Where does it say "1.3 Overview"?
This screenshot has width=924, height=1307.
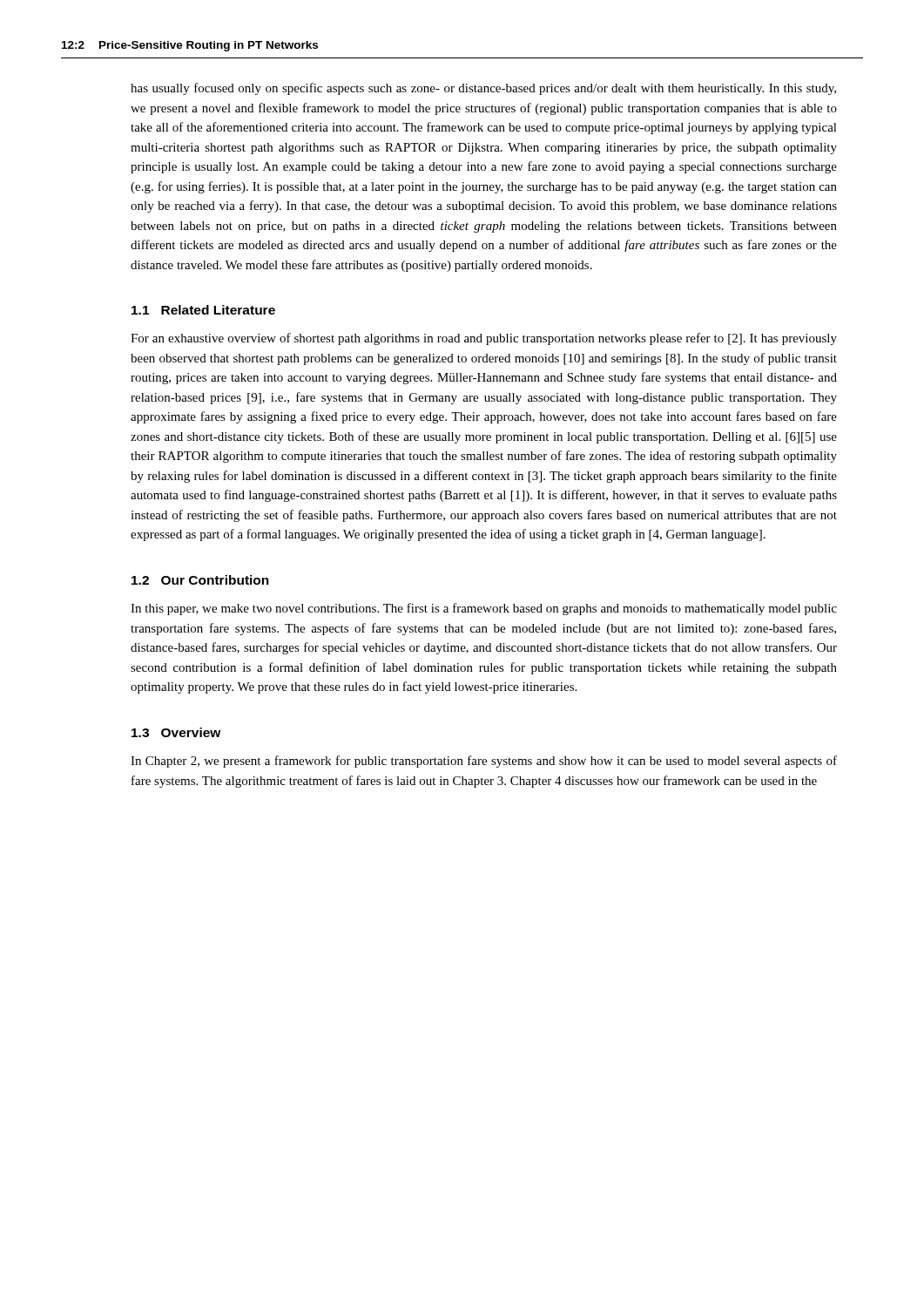point(176,732)
